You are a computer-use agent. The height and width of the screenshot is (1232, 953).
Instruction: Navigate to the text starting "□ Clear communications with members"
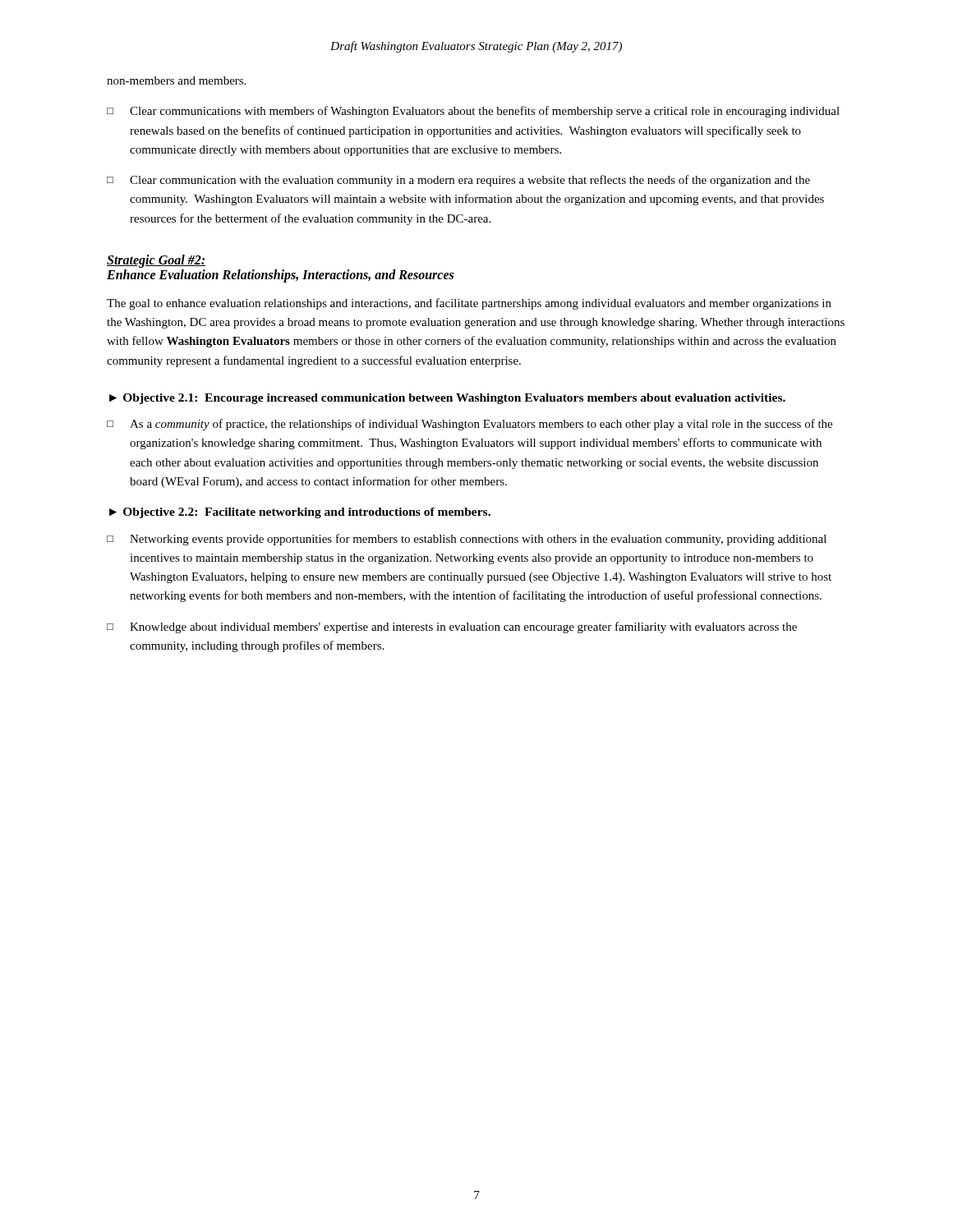pos(476,131)
